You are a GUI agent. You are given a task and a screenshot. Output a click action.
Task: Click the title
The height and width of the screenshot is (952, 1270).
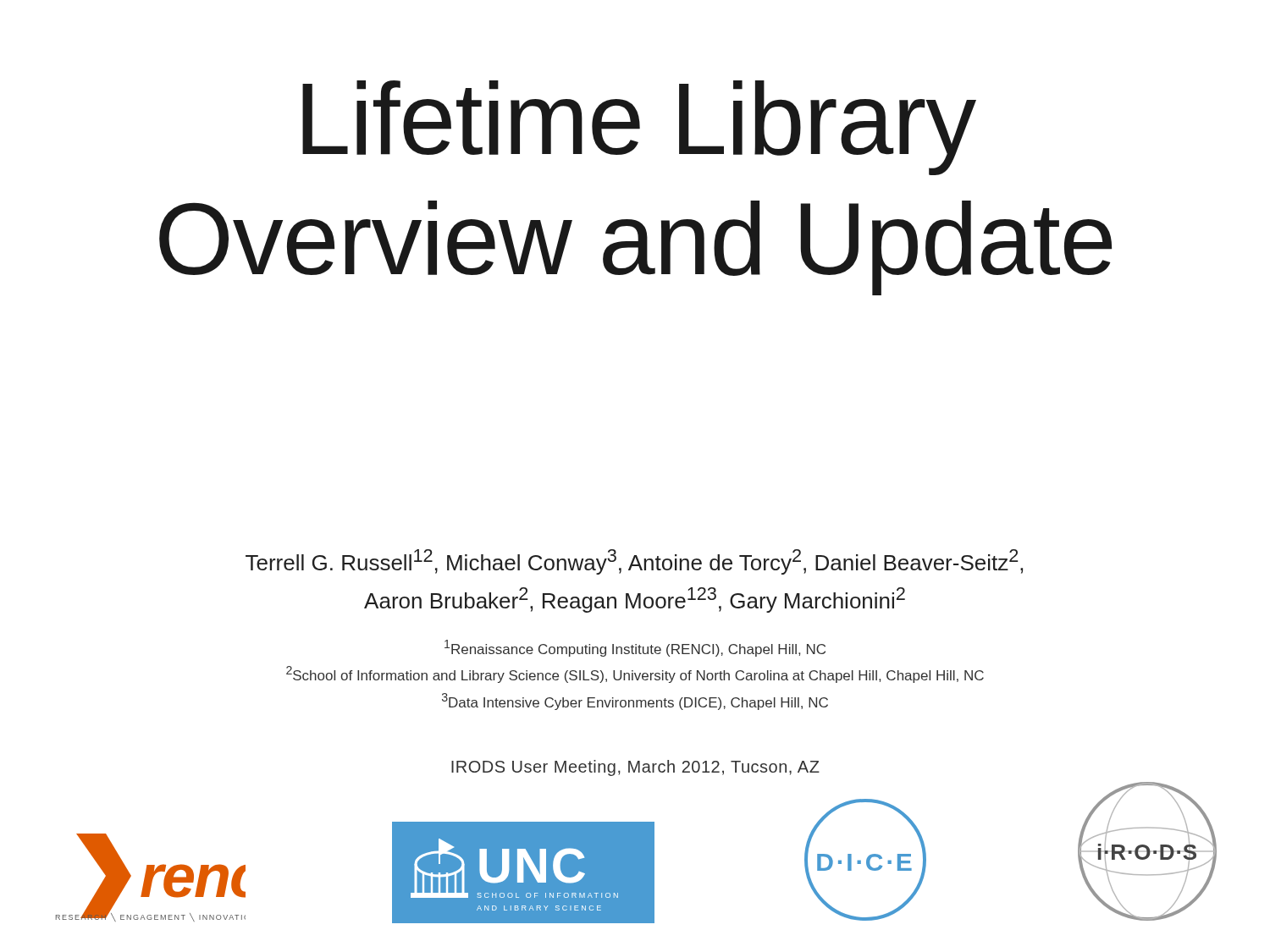click(x=635, y=178)
